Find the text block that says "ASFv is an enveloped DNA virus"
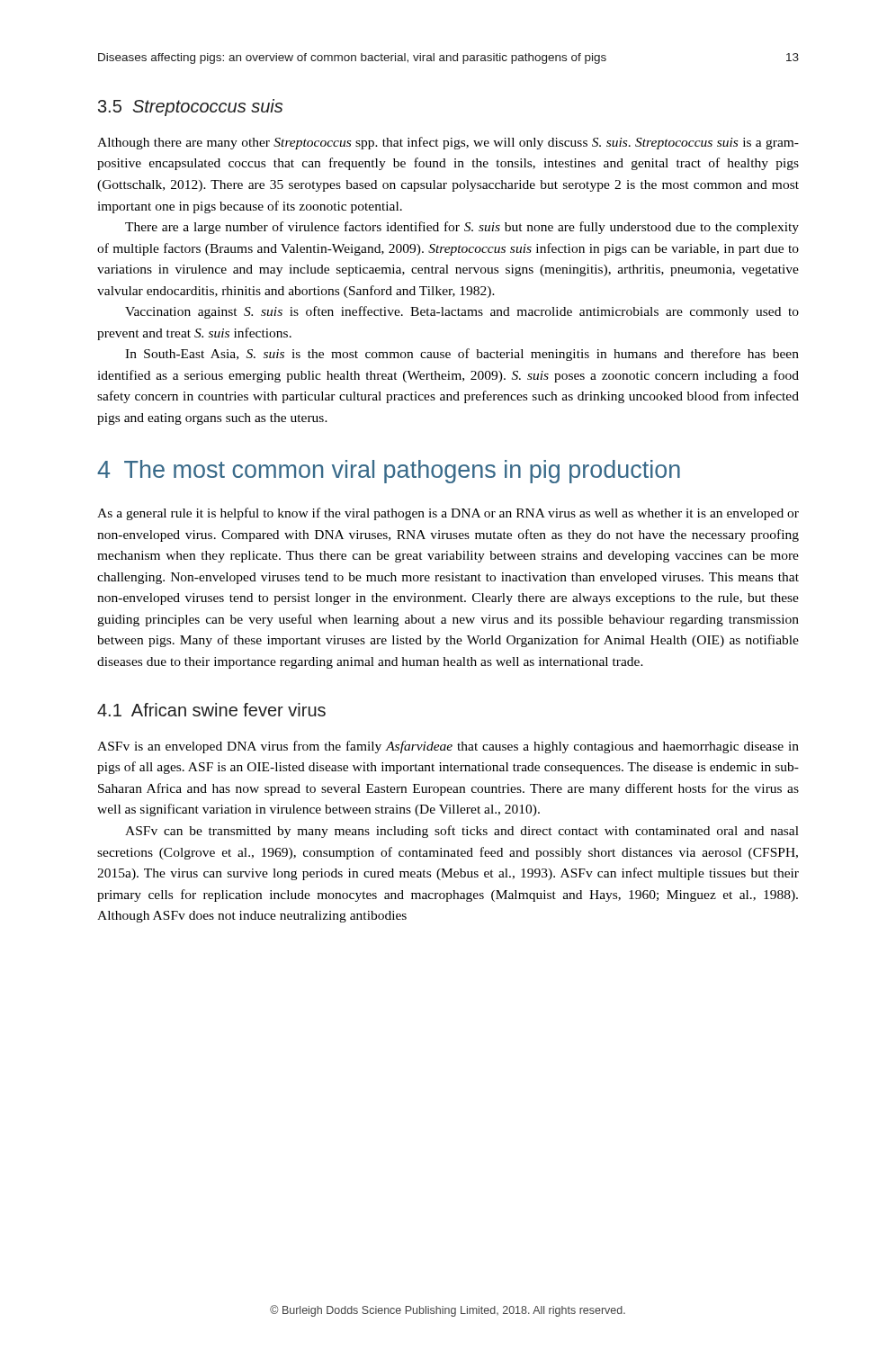Image resolution: width=896 pixels, height=1350 pixels. tap(448, 777)
